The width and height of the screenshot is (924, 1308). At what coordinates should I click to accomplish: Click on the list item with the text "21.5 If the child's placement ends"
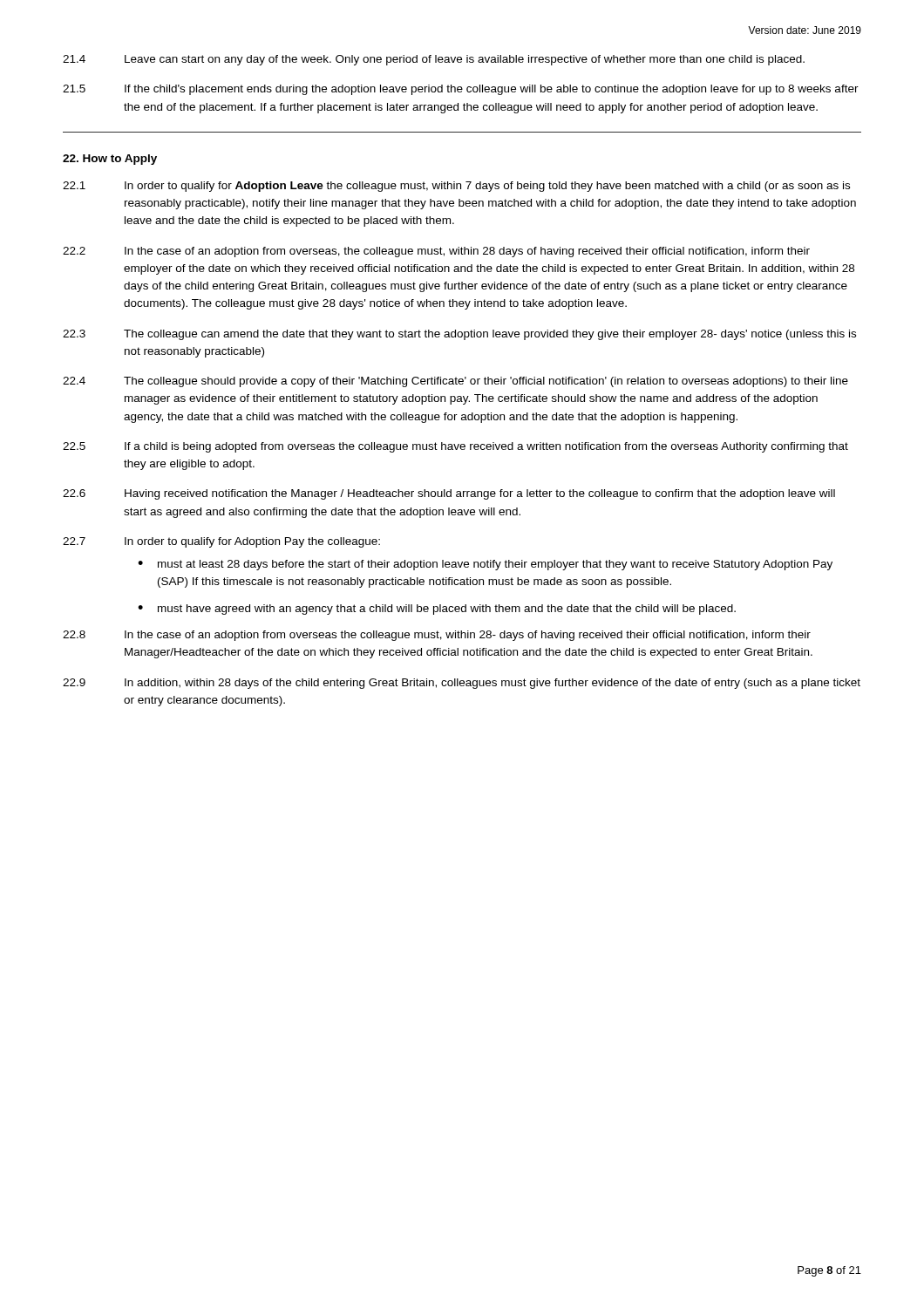tap(462, 98)
